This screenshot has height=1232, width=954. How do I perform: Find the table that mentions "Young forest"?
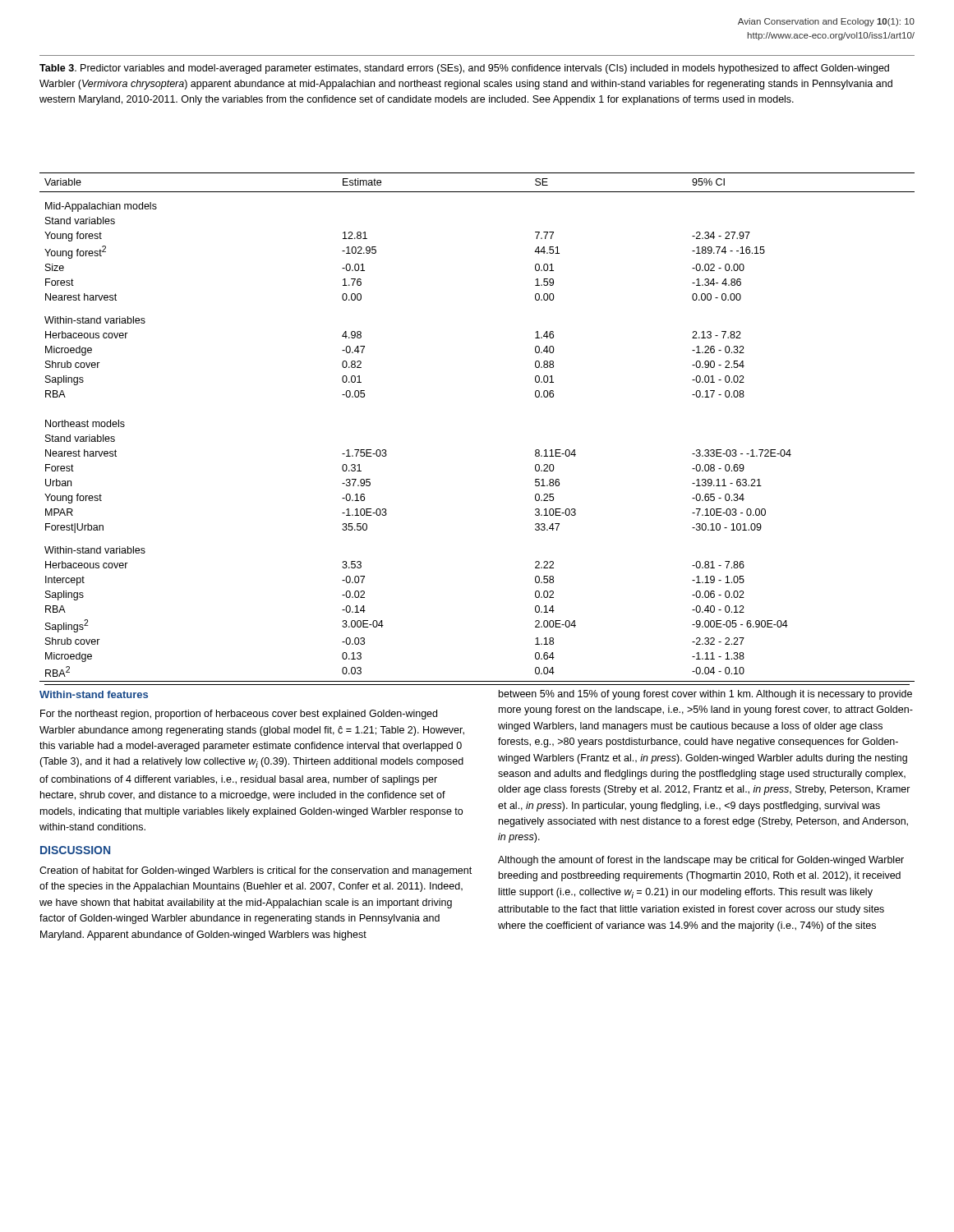[477, 430]
